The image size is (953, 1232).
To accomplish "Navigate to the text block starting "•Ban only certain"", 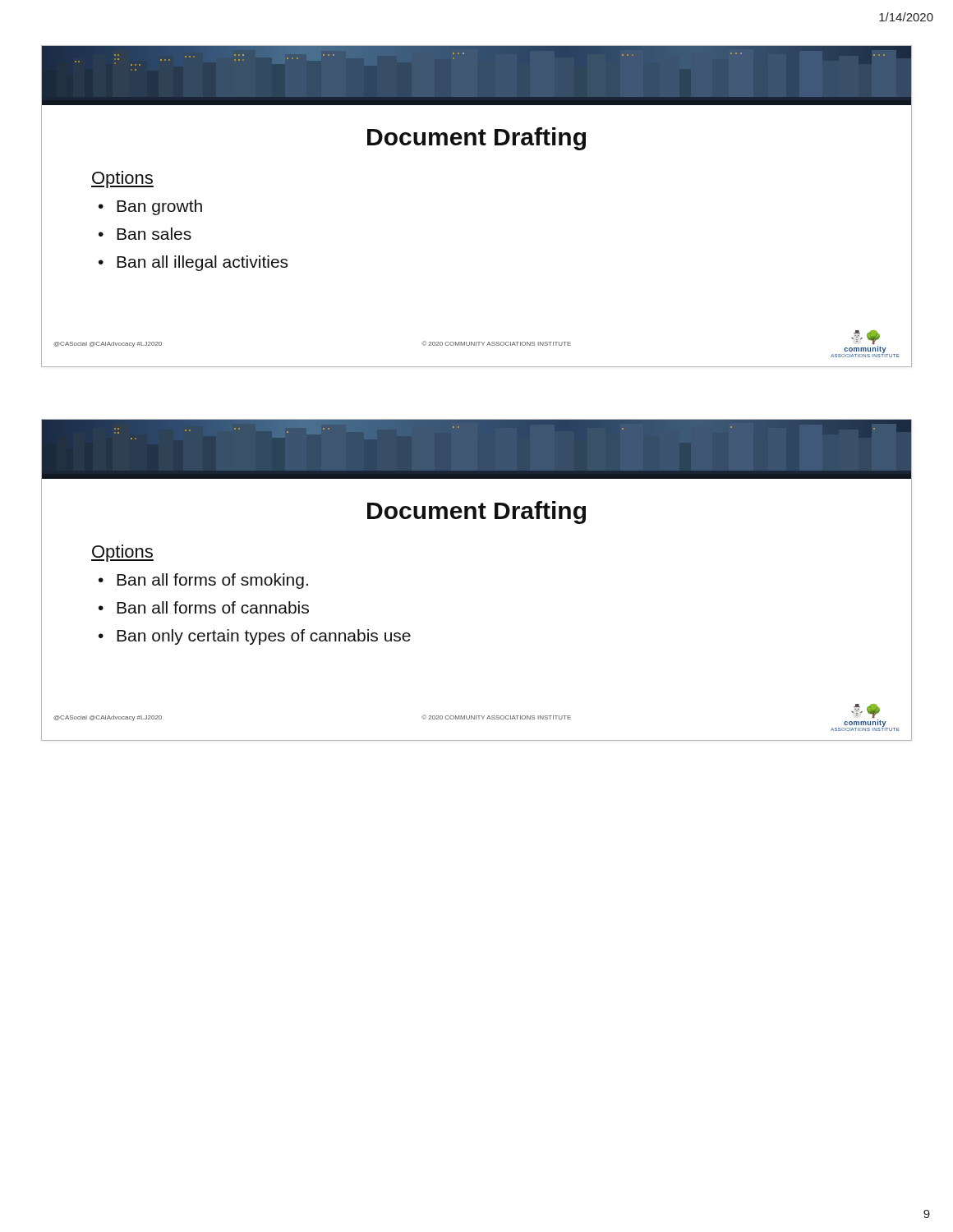I will coord(254,636).
